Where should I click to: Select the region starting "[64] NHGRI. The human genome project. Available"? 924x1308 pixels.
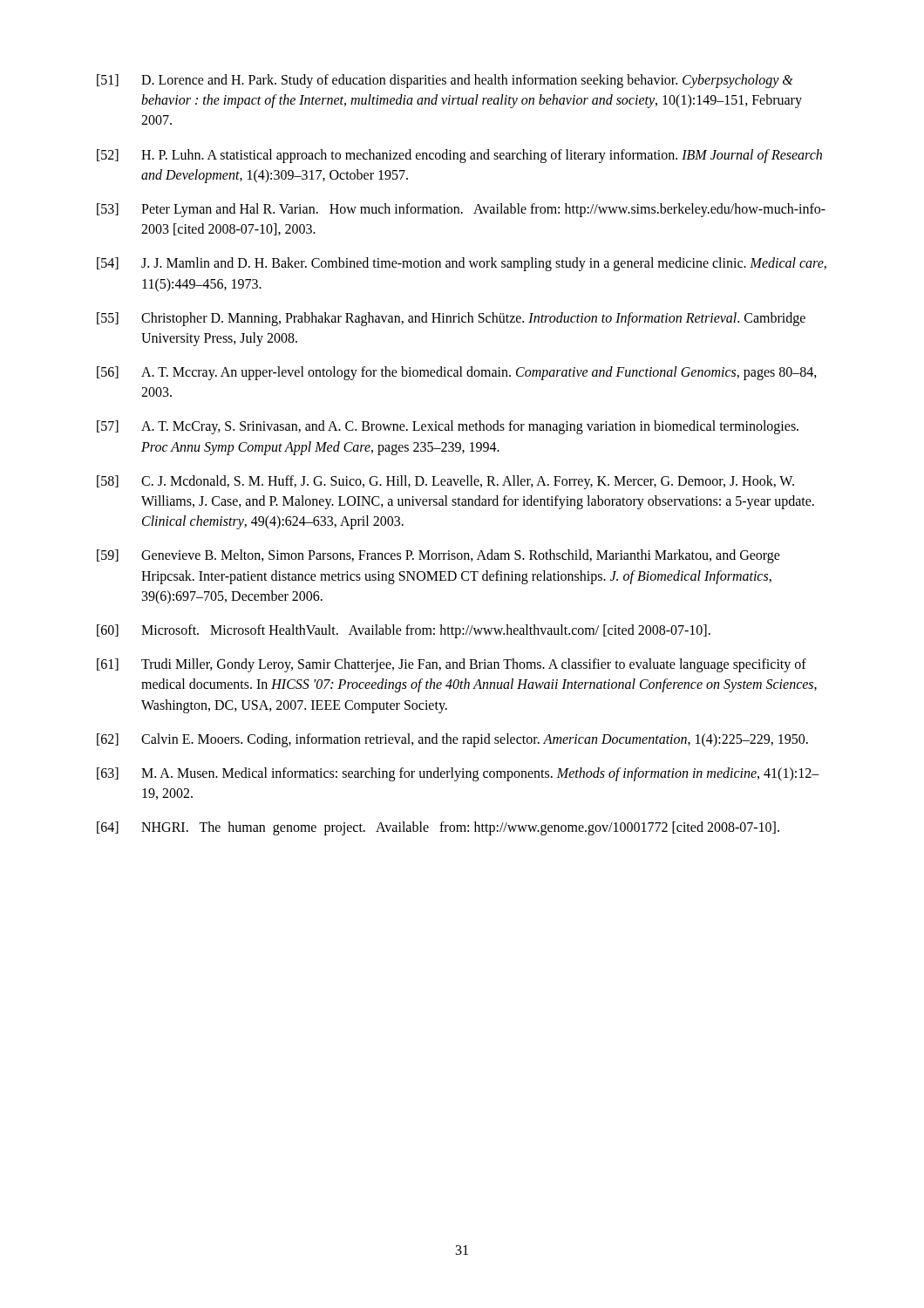[462, 827]
